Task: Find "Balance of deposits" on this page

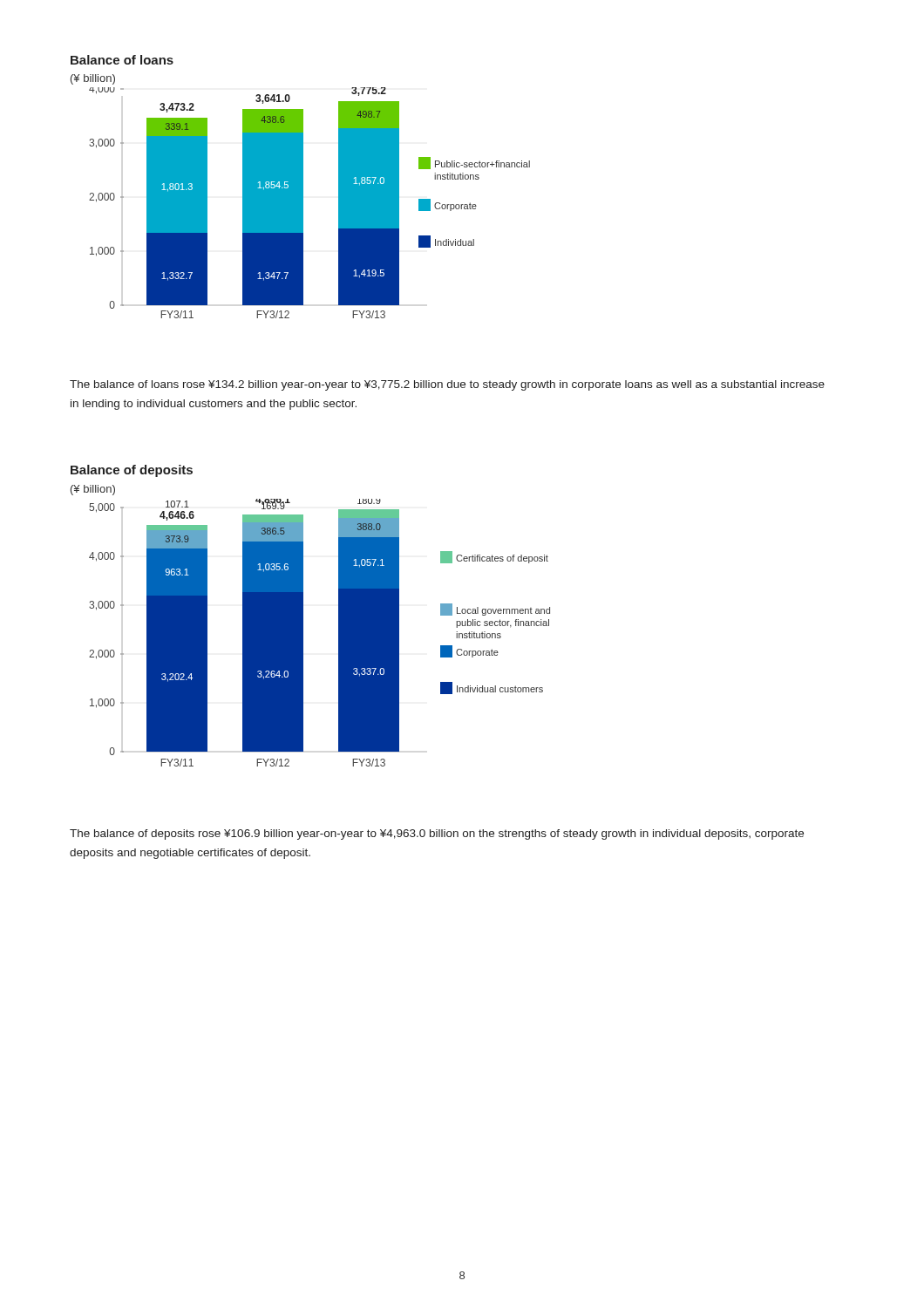Action: click(x=132, y=470)
